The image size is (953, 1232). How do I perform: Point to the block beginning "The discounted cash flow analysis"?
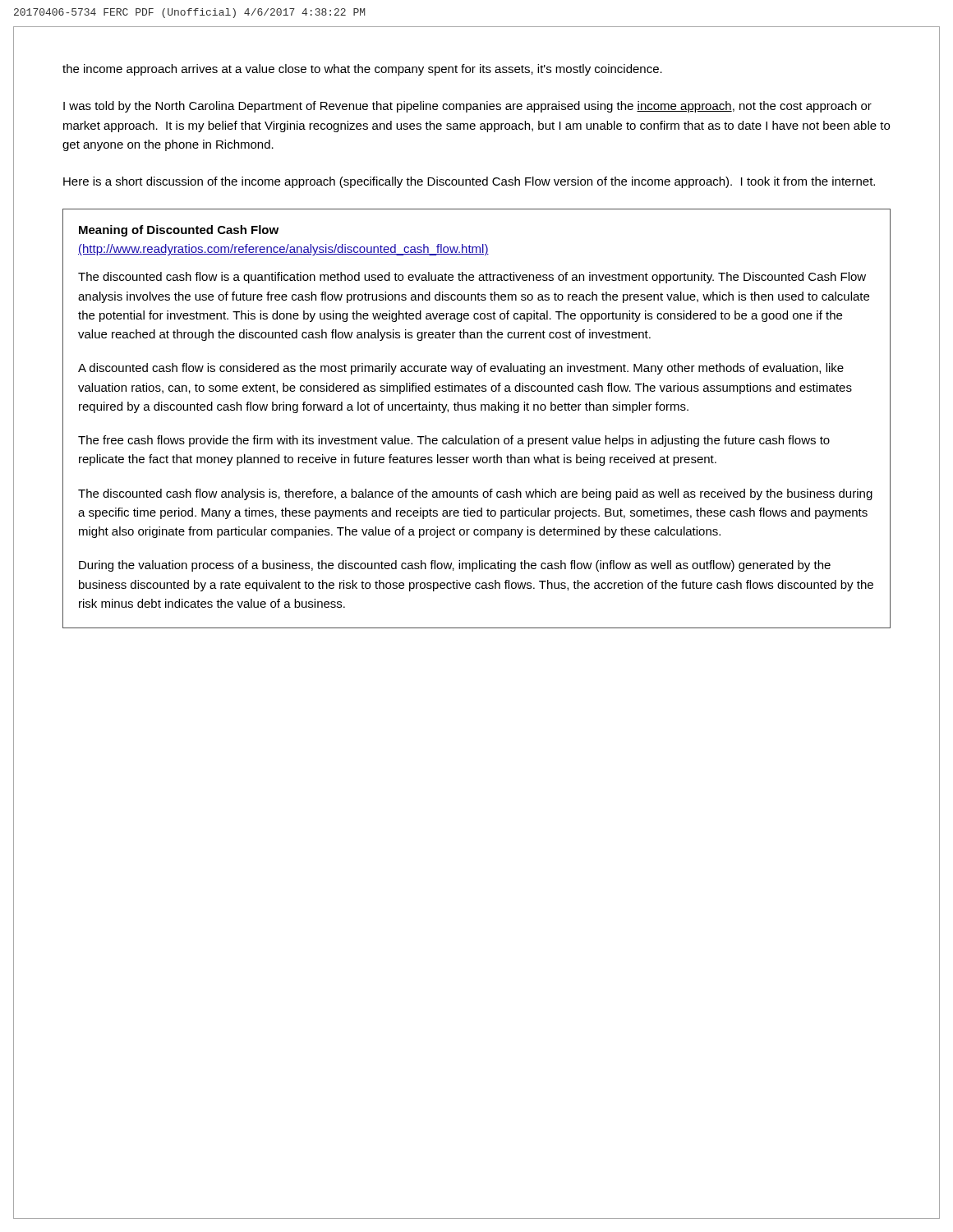[x=475, y=512]
